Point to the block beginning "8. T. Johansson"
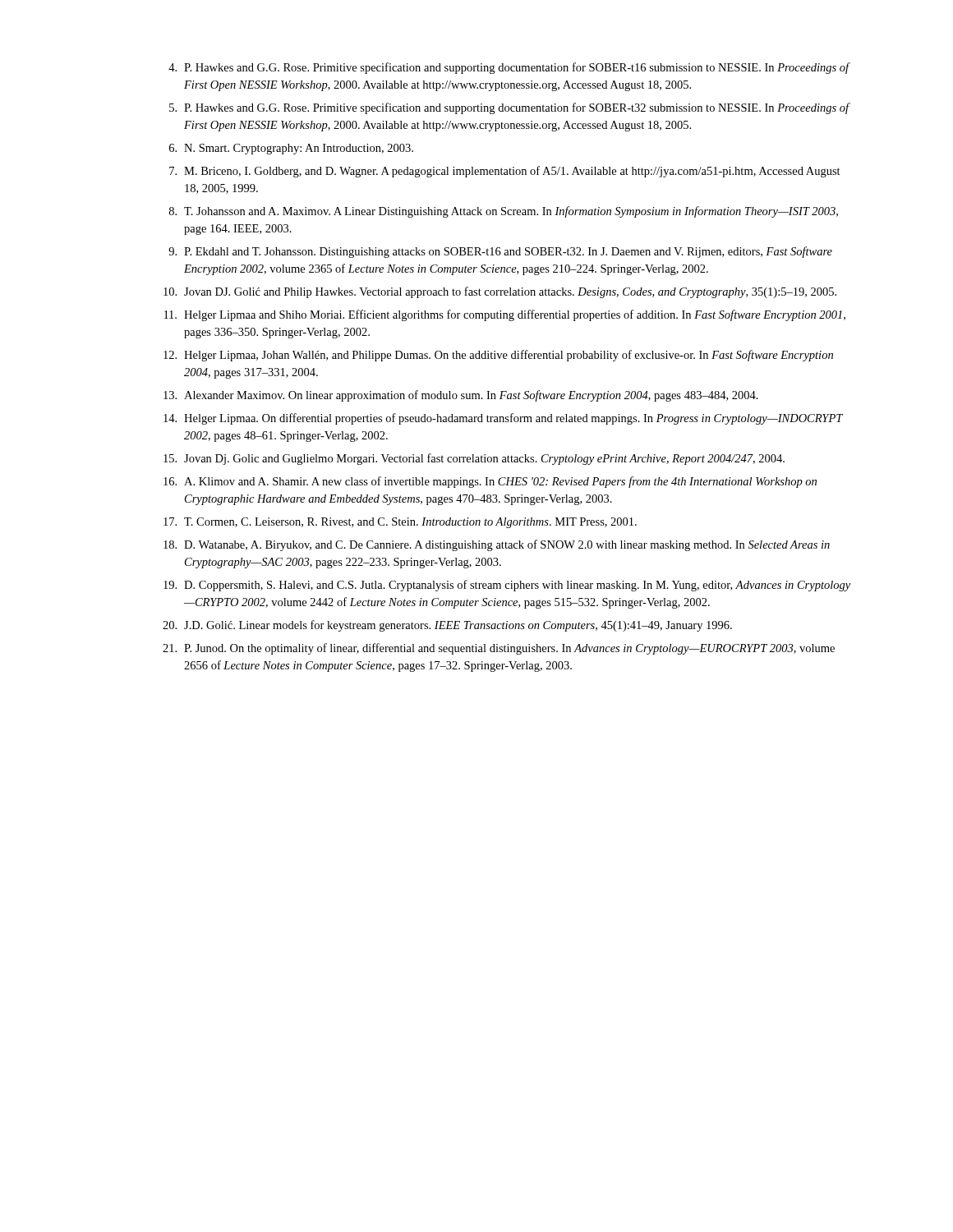The image size is (953, 1232). pos(501,220)
